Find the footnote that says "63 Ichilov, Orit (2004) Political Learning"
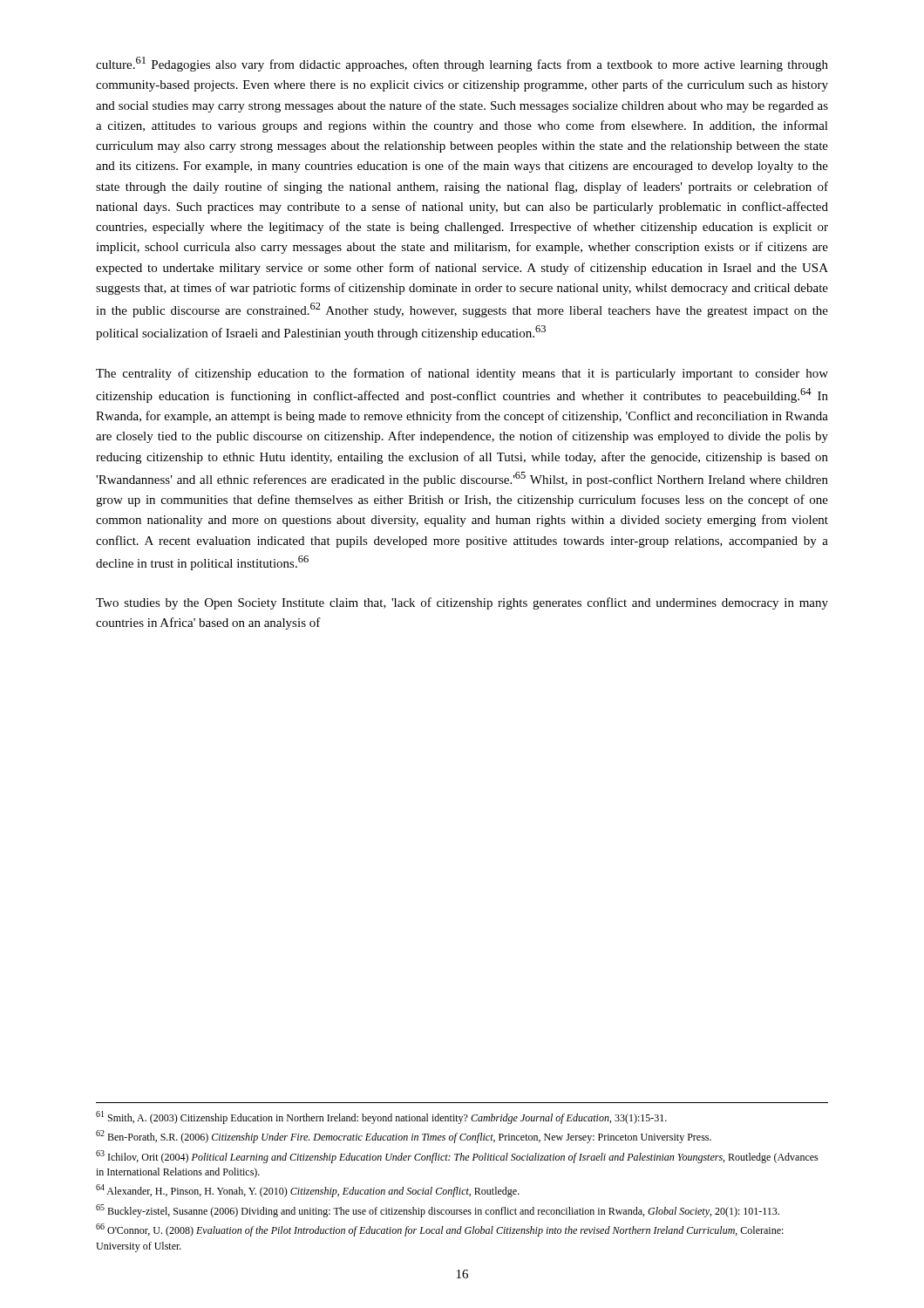 (x=457, y=1163)
